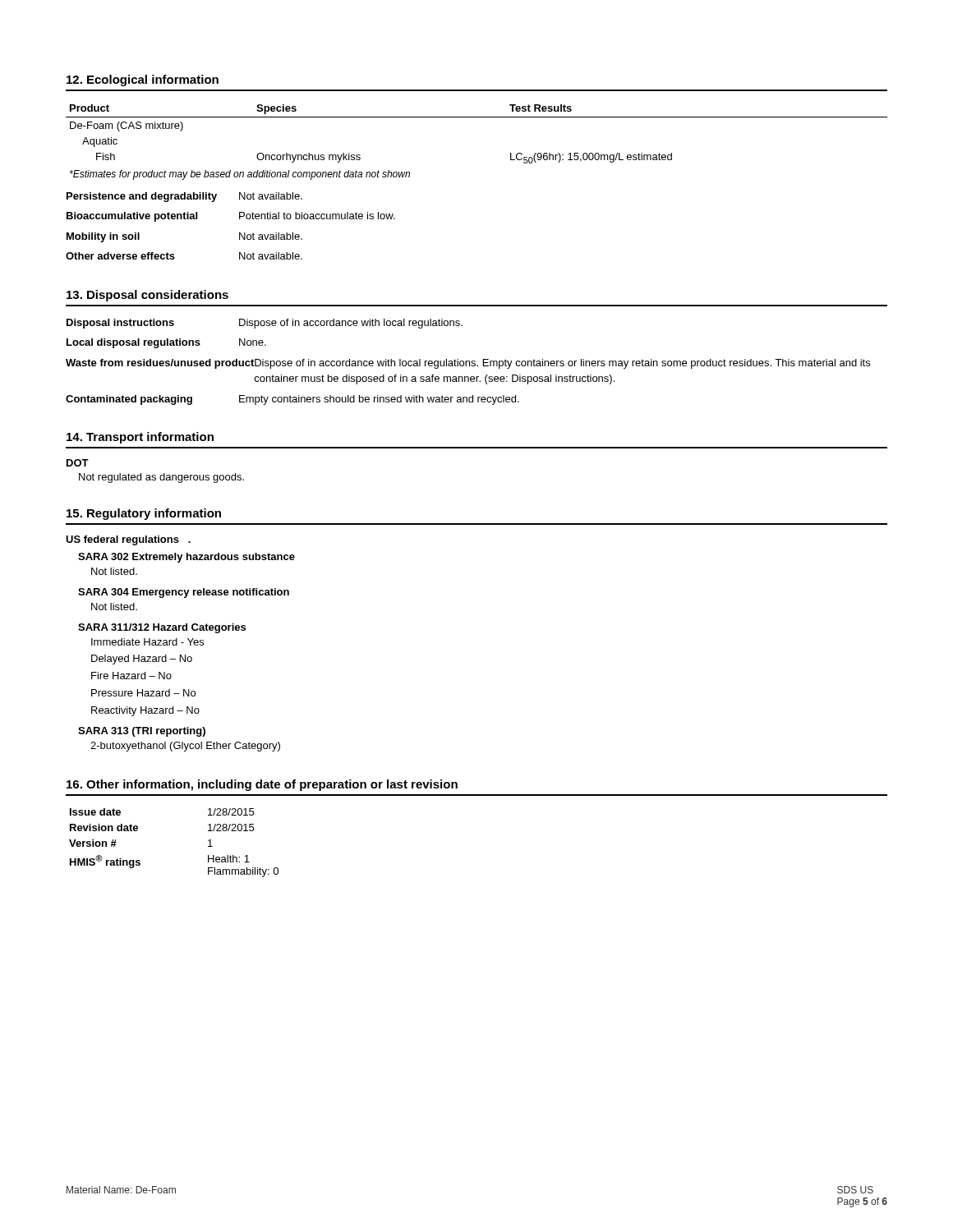Find the text block starting "12. Ecological information"
This screenshot has width=953, height=1232.
click(x=476, y=82)
